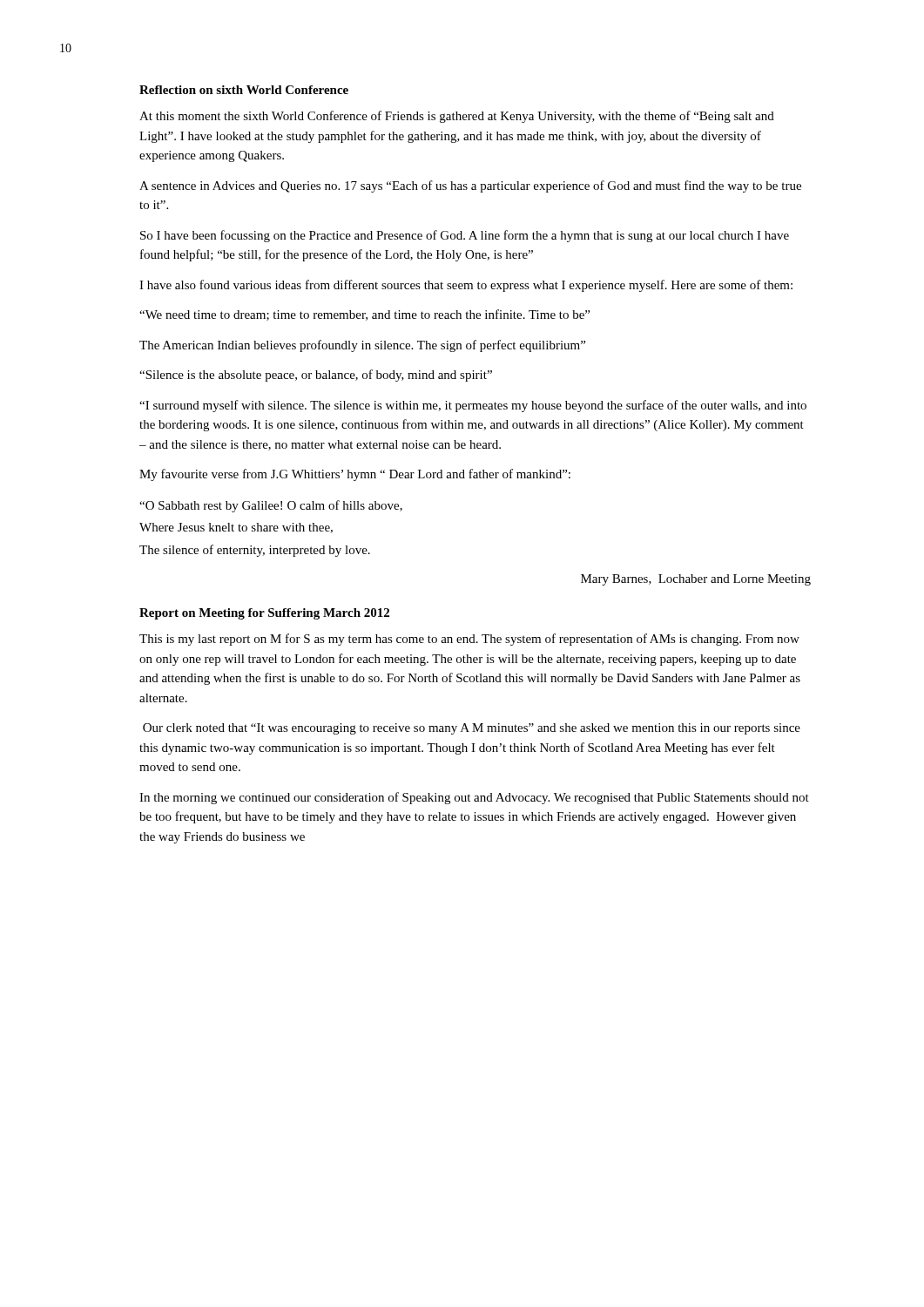
Task: Select the text block containing "A sentence in Advices and Queries no. 17"
Action: [471, 195]
